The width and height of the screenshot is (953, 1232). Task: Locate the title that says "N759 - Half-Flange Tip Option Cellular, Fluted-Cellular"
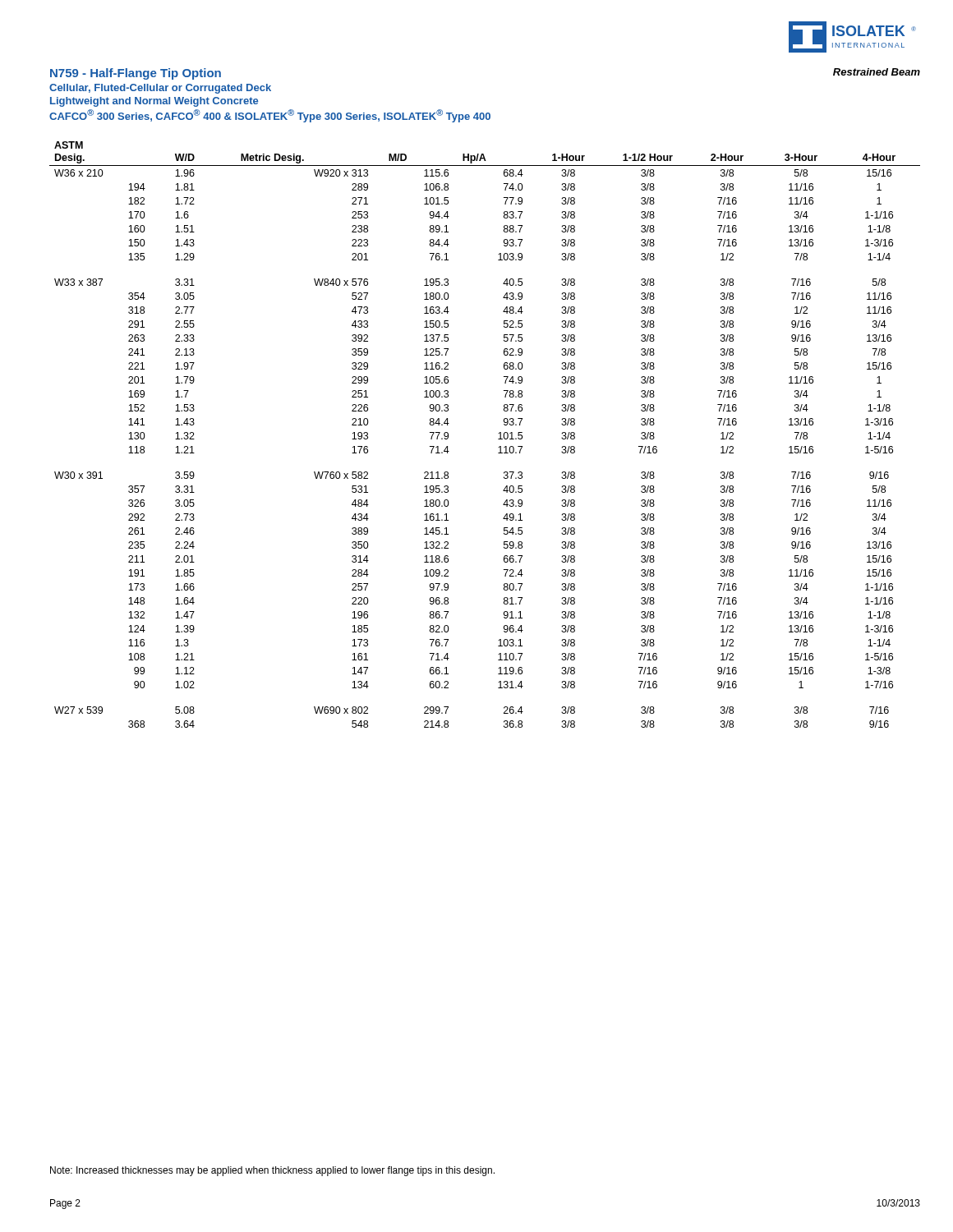[270, 94]
